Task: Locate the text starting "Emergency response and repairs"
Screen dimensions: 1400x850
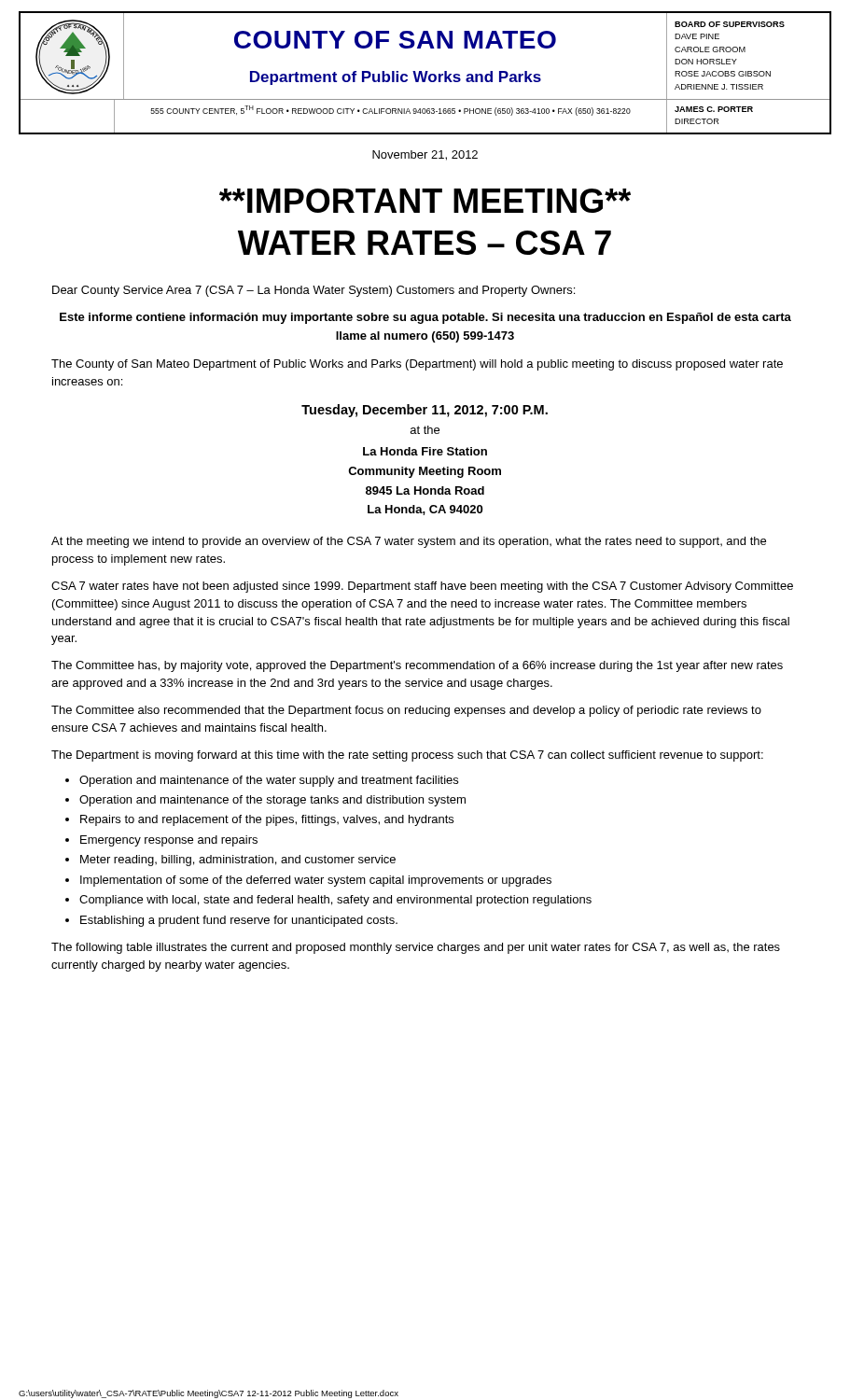Action: point(169,839)
